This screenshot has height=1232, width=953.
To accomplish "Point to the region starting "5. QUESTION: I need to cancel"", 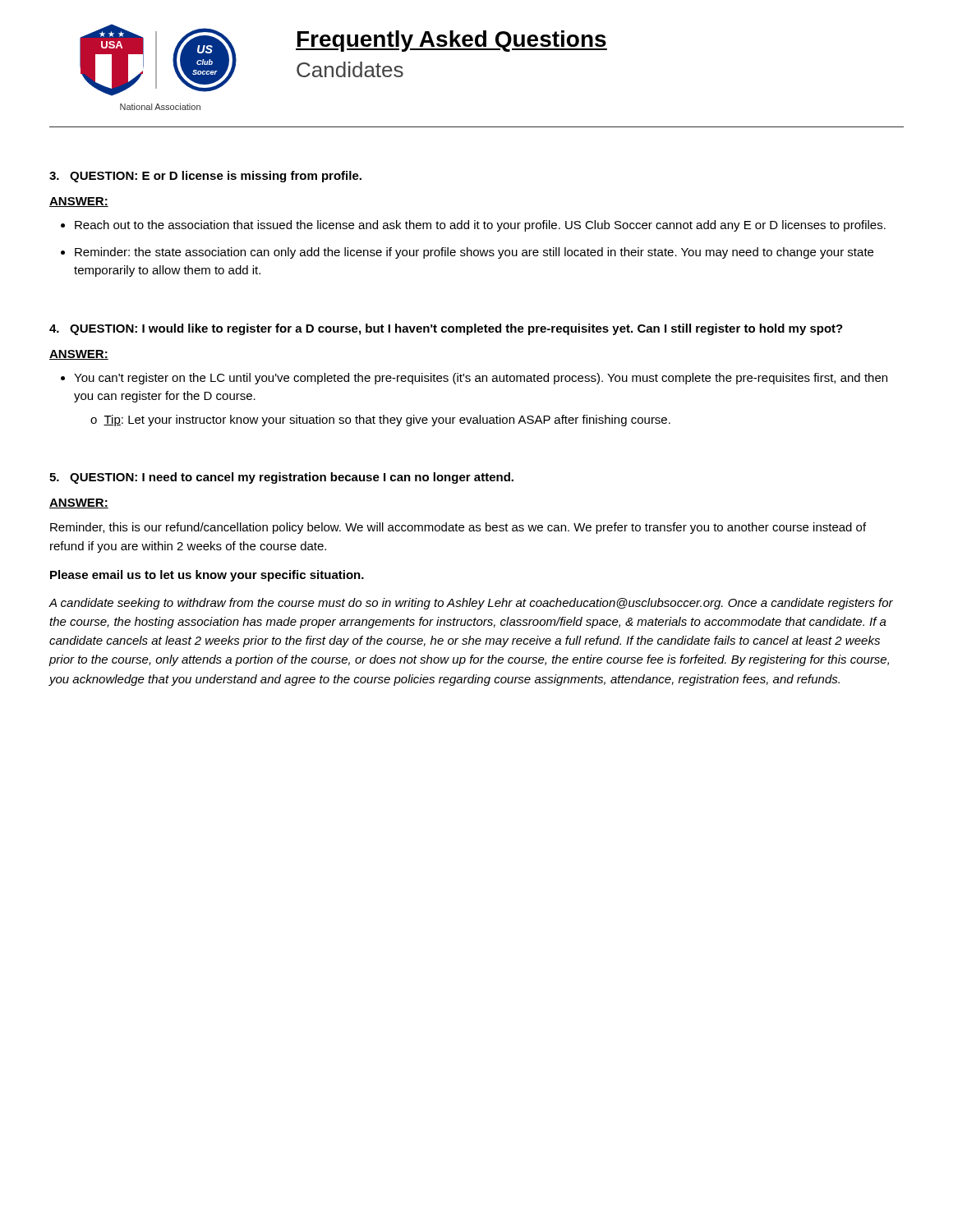I will point(282,477).
